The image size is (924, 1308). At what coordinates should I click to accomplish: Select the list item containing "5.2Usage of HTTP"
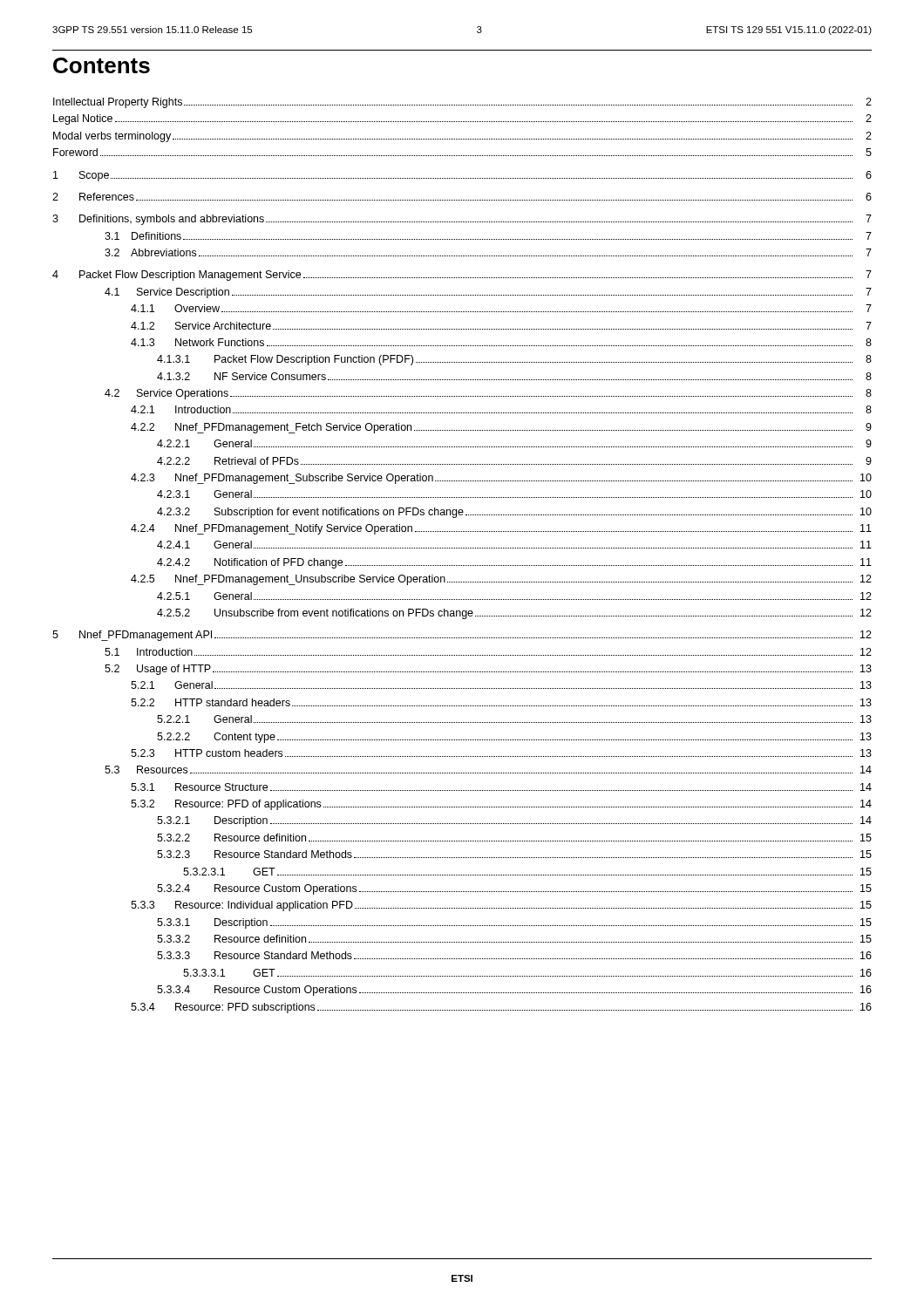[475, 669]
